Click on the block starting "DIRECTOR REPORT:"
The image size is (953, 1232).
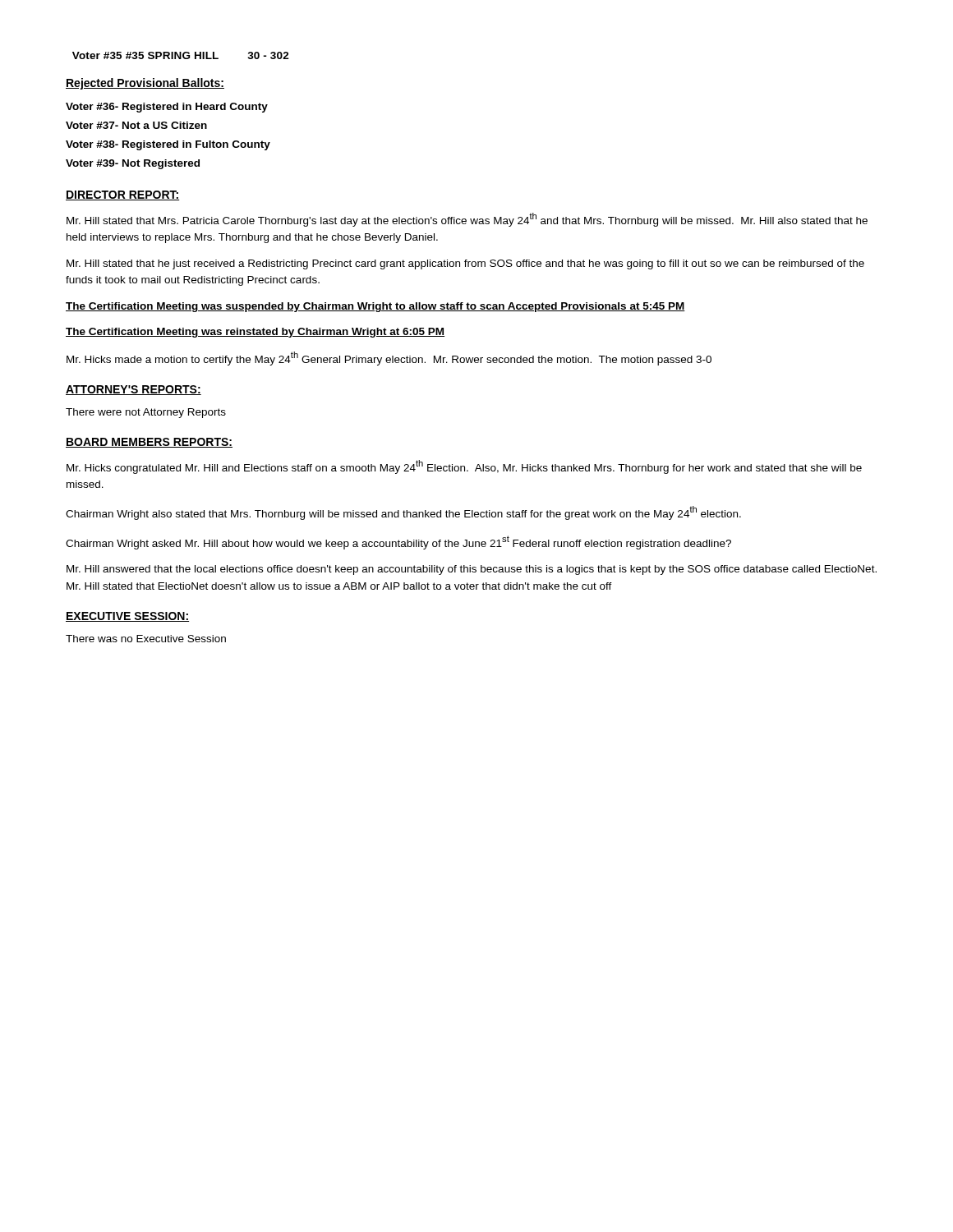(123, 194)
